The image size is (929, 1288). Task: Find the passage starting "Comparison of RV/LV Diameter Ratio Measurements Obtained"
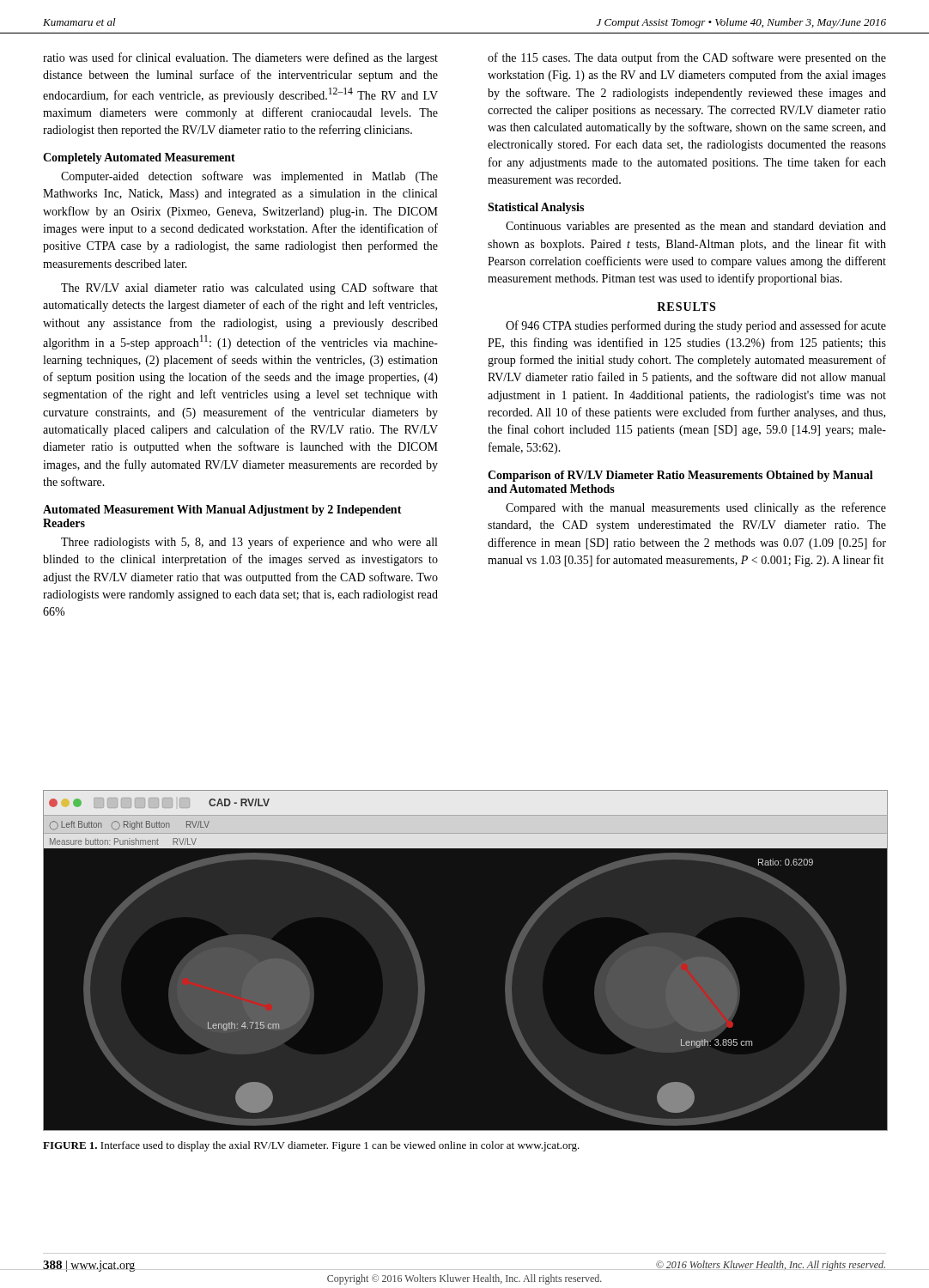pyautogui.click(x=680, y=482)
